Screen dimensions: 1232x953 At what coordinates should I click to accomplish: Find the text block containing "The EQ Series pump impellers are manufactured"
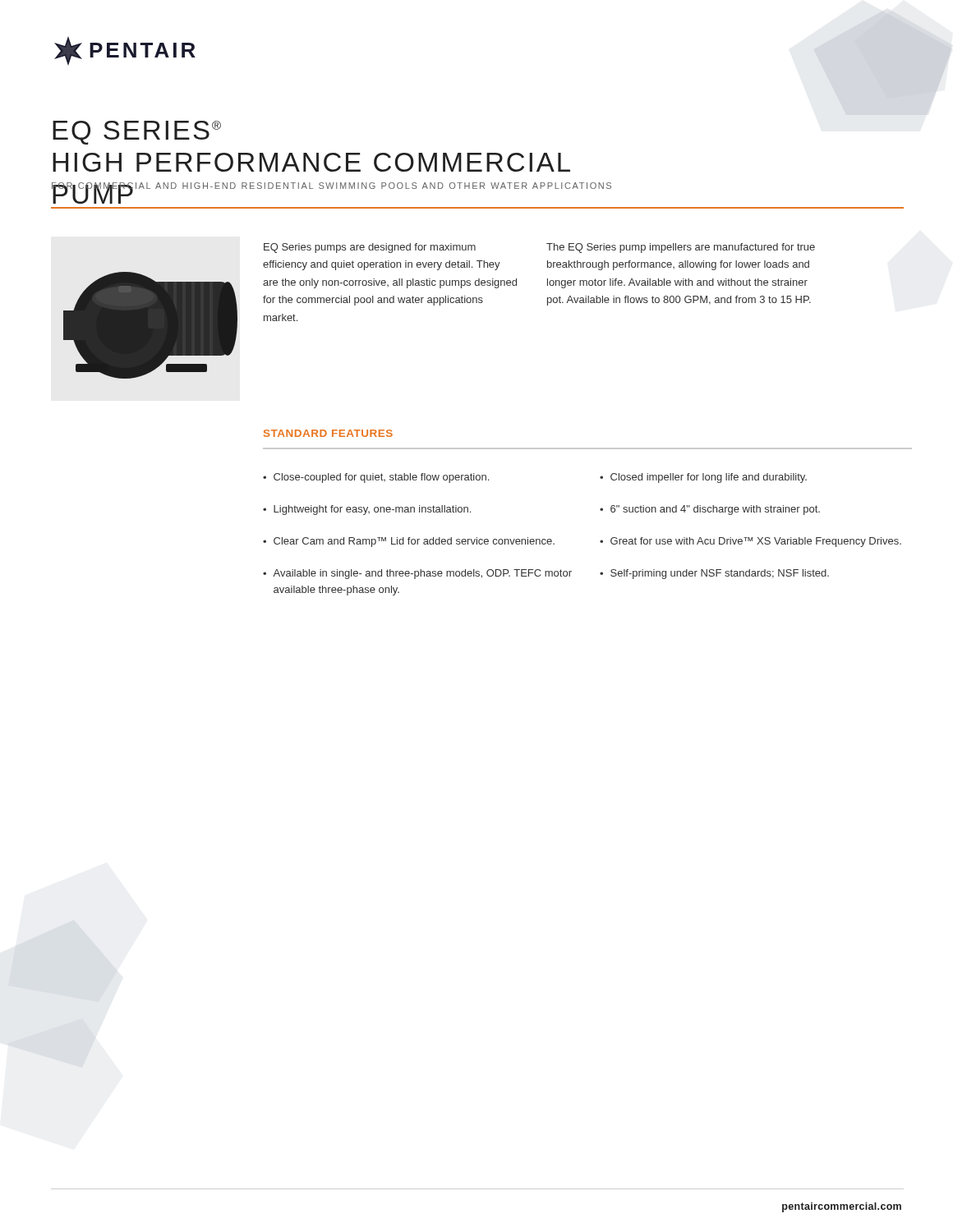[x=681, y=273]
